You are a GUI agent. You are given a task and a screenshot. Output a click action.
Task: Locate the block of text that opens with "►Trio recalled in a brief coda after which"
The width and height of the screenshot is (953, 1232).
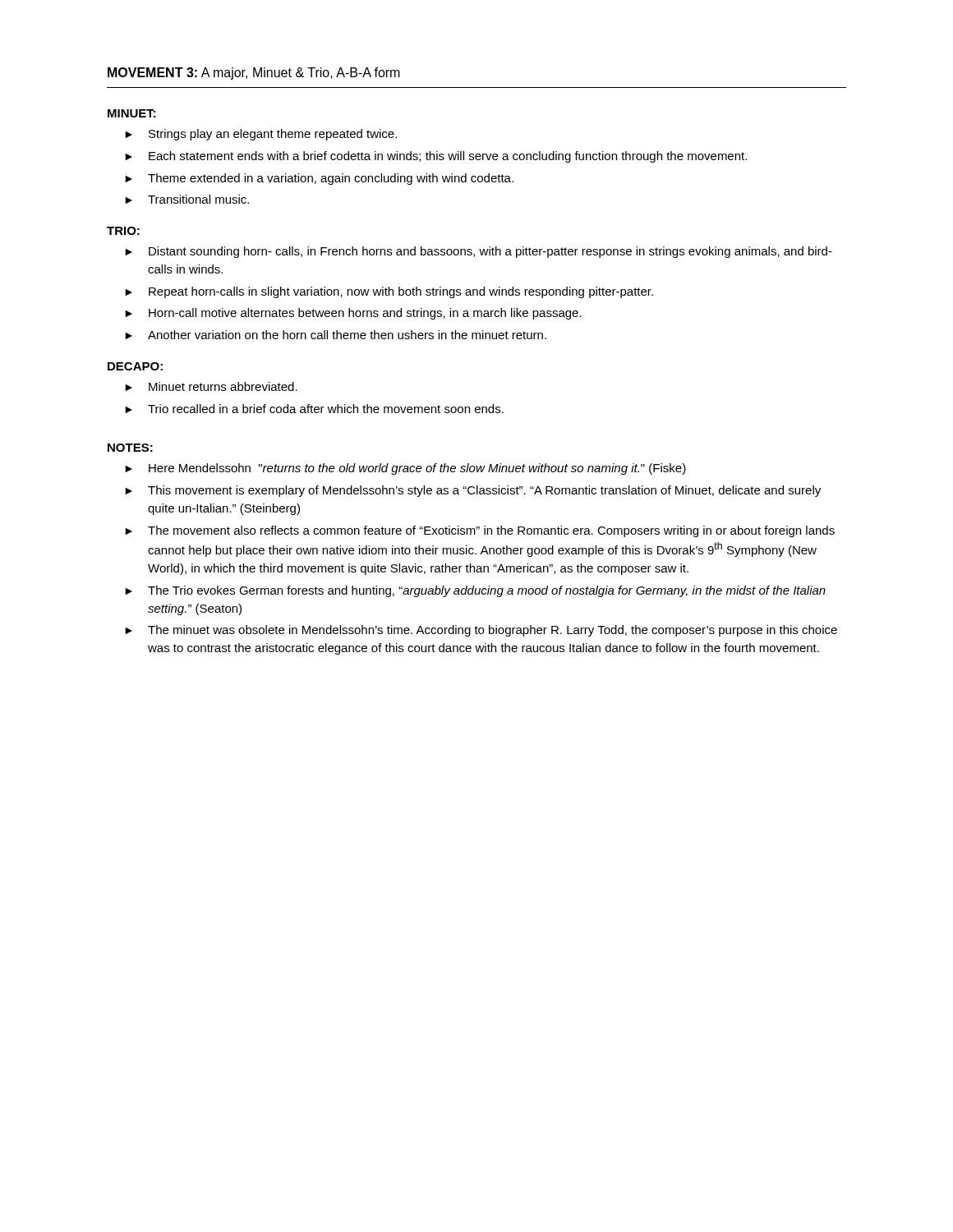tap(485, 408)
